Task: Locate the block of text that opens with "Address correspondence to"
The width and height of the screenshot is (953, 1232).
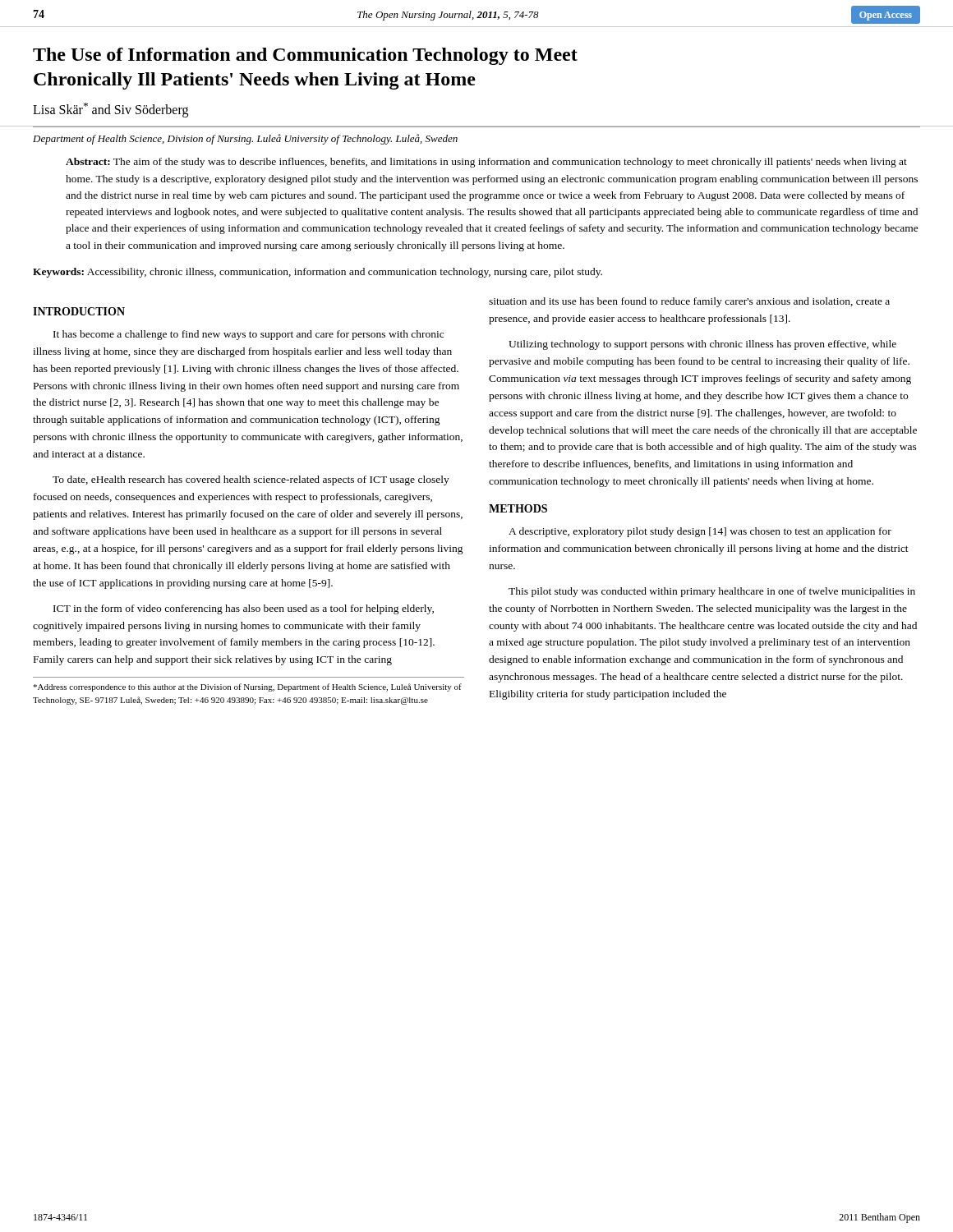Action: [247, 693]
